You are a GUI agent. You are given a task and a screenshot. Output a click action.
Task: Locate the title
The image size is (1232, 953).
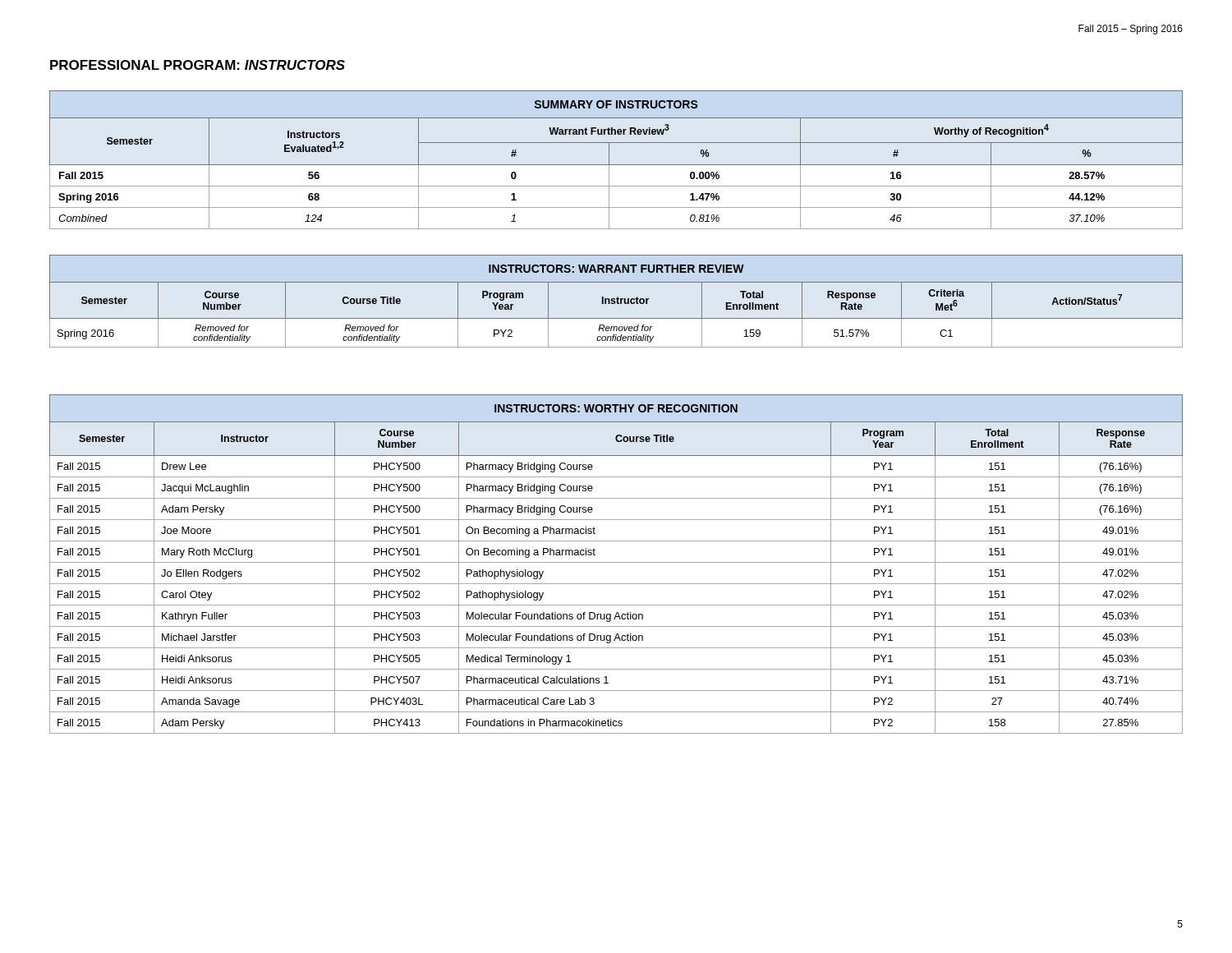click(197, 65)
